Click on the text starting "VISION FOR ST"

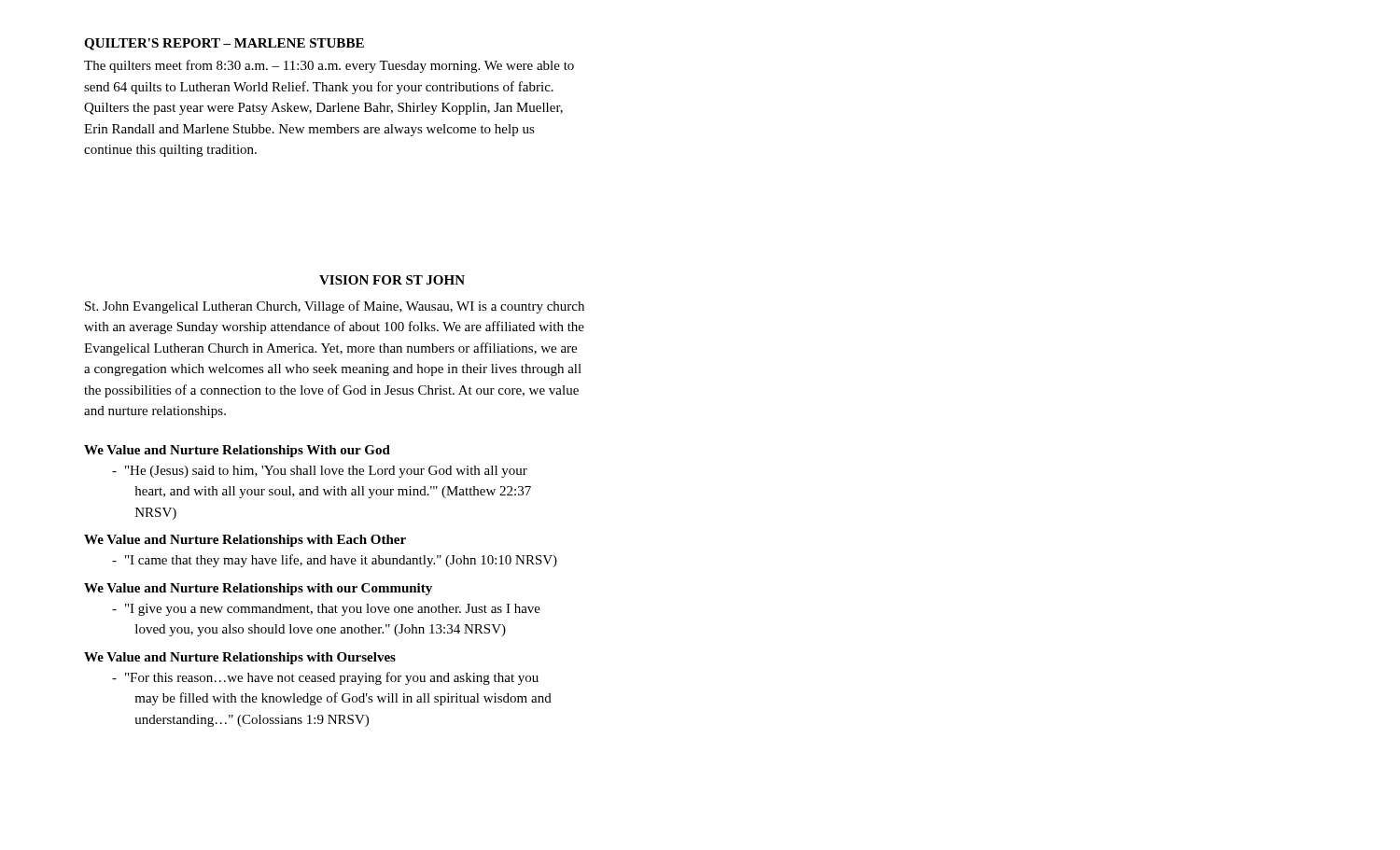[392, 279]
